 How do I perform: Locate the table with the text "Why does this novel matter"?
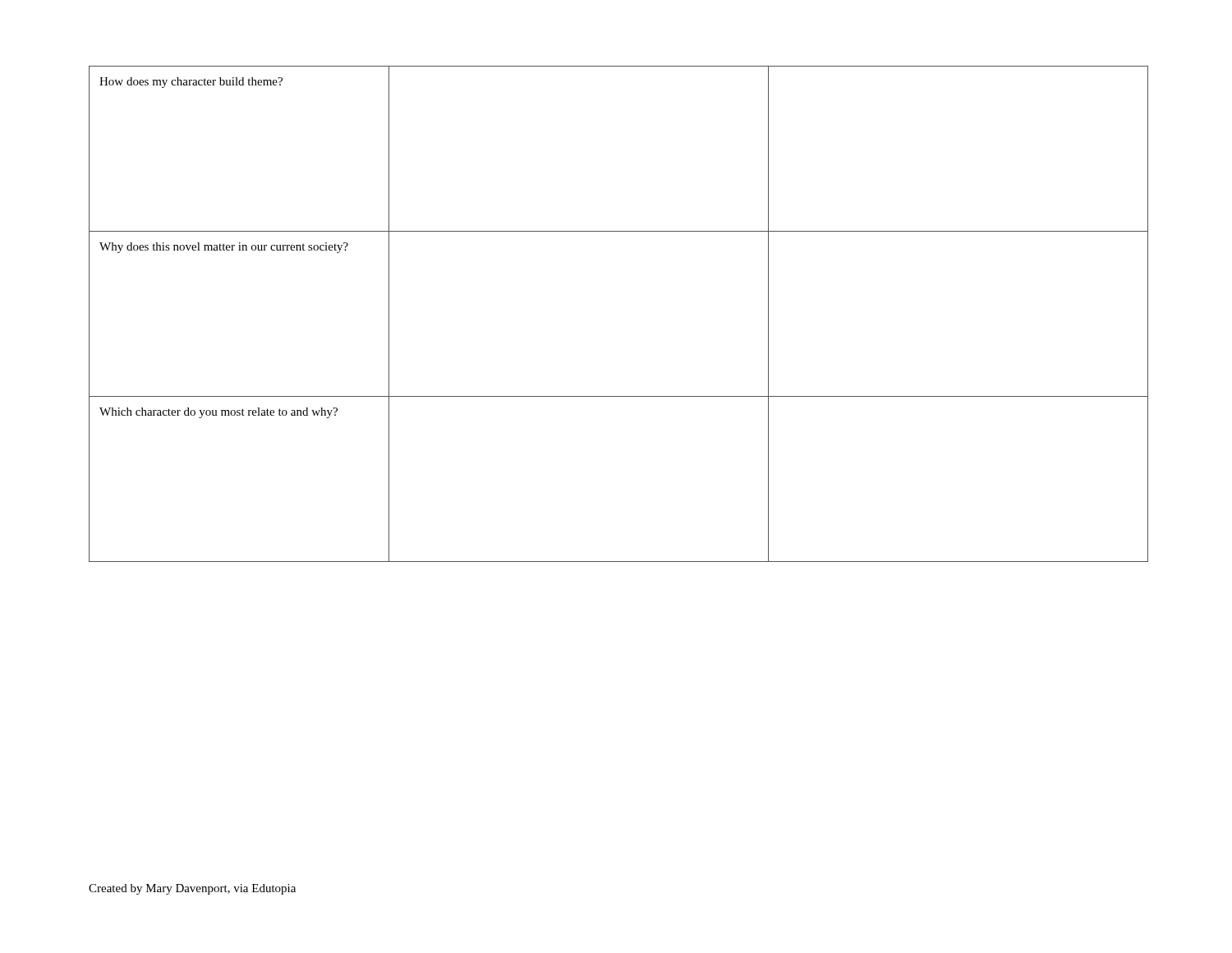coord(618,314)
